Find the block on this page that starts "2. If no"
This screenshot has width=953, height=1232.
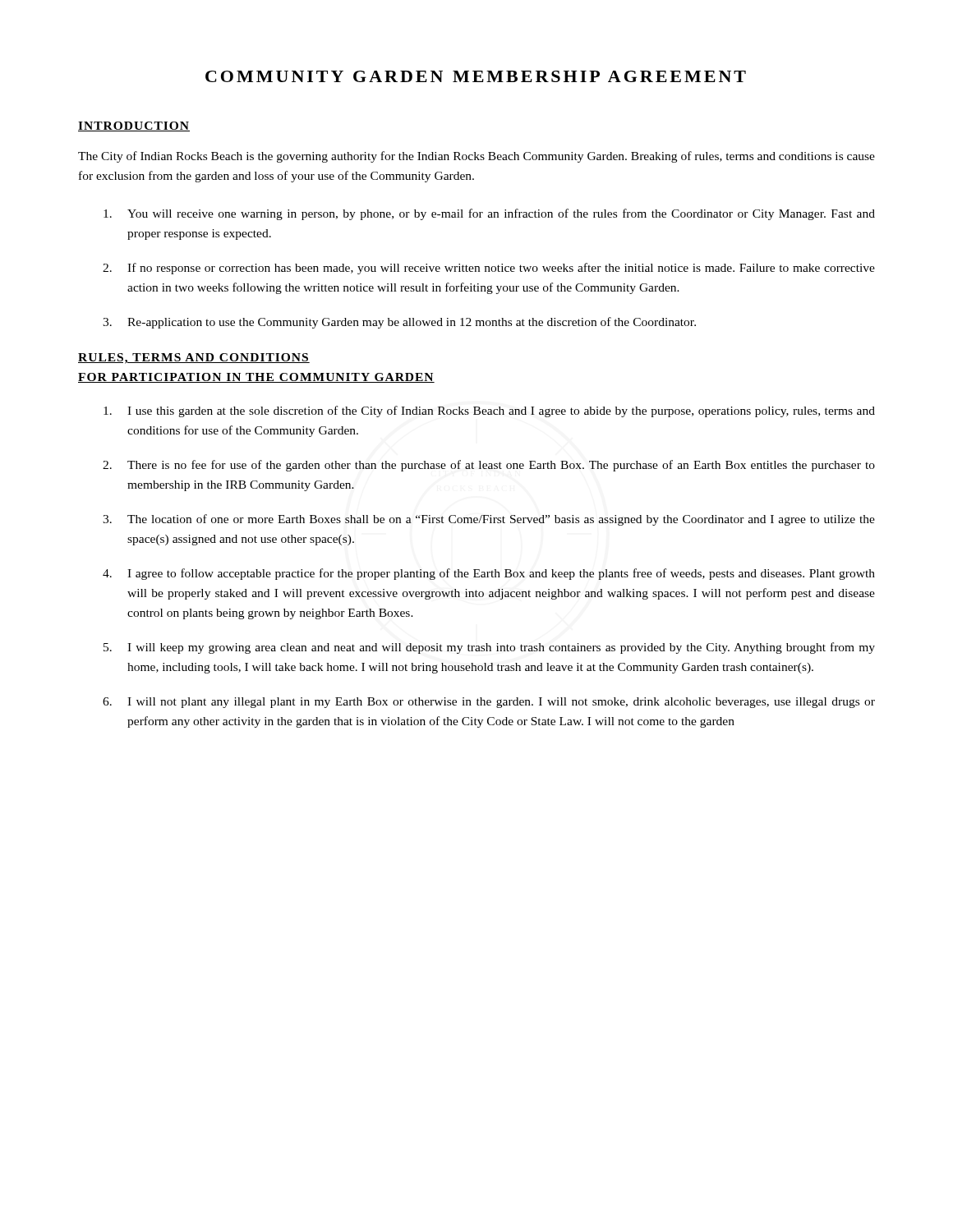click(489, 278)
